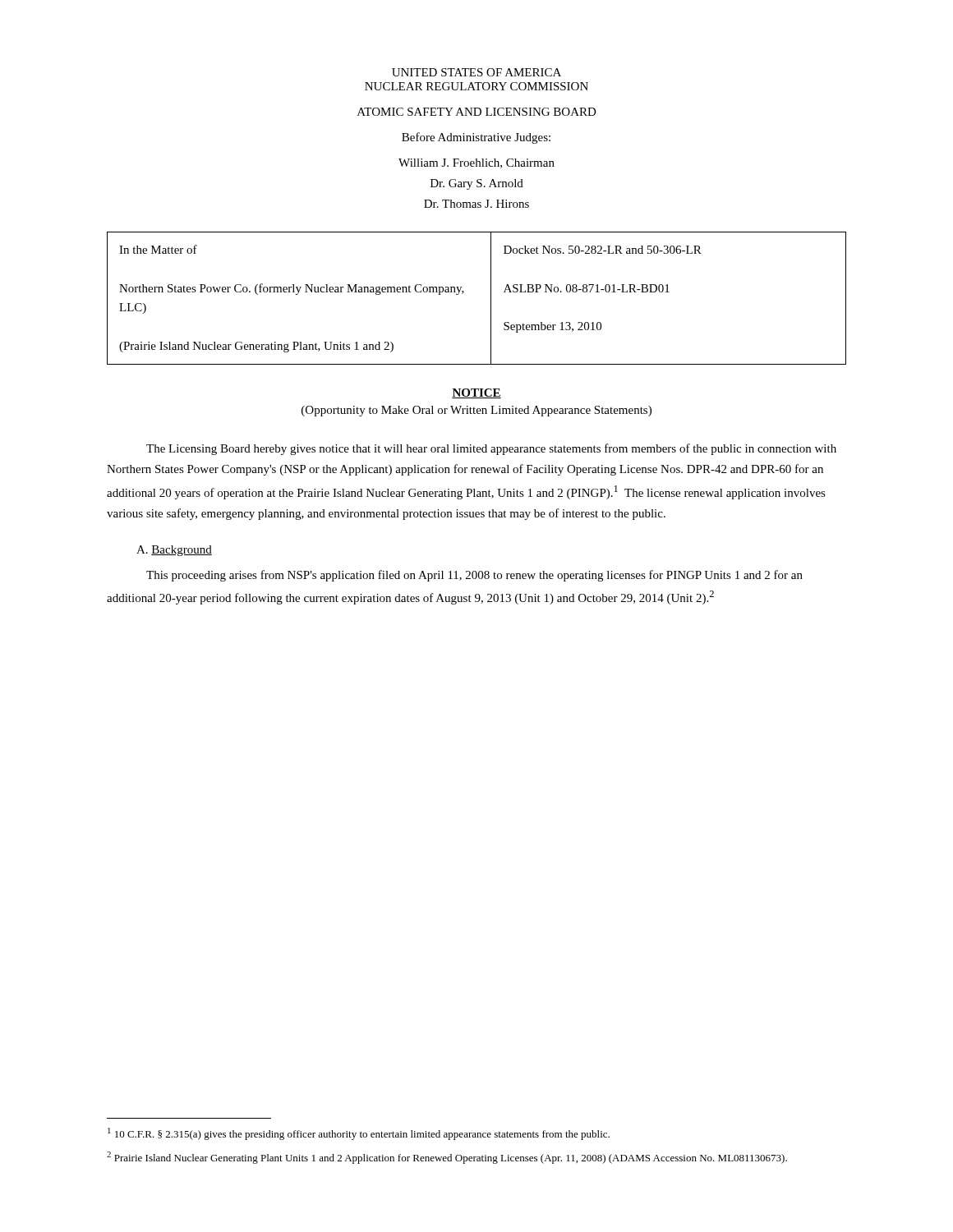Select the region starting "William J. Froehlich,"

476,183
